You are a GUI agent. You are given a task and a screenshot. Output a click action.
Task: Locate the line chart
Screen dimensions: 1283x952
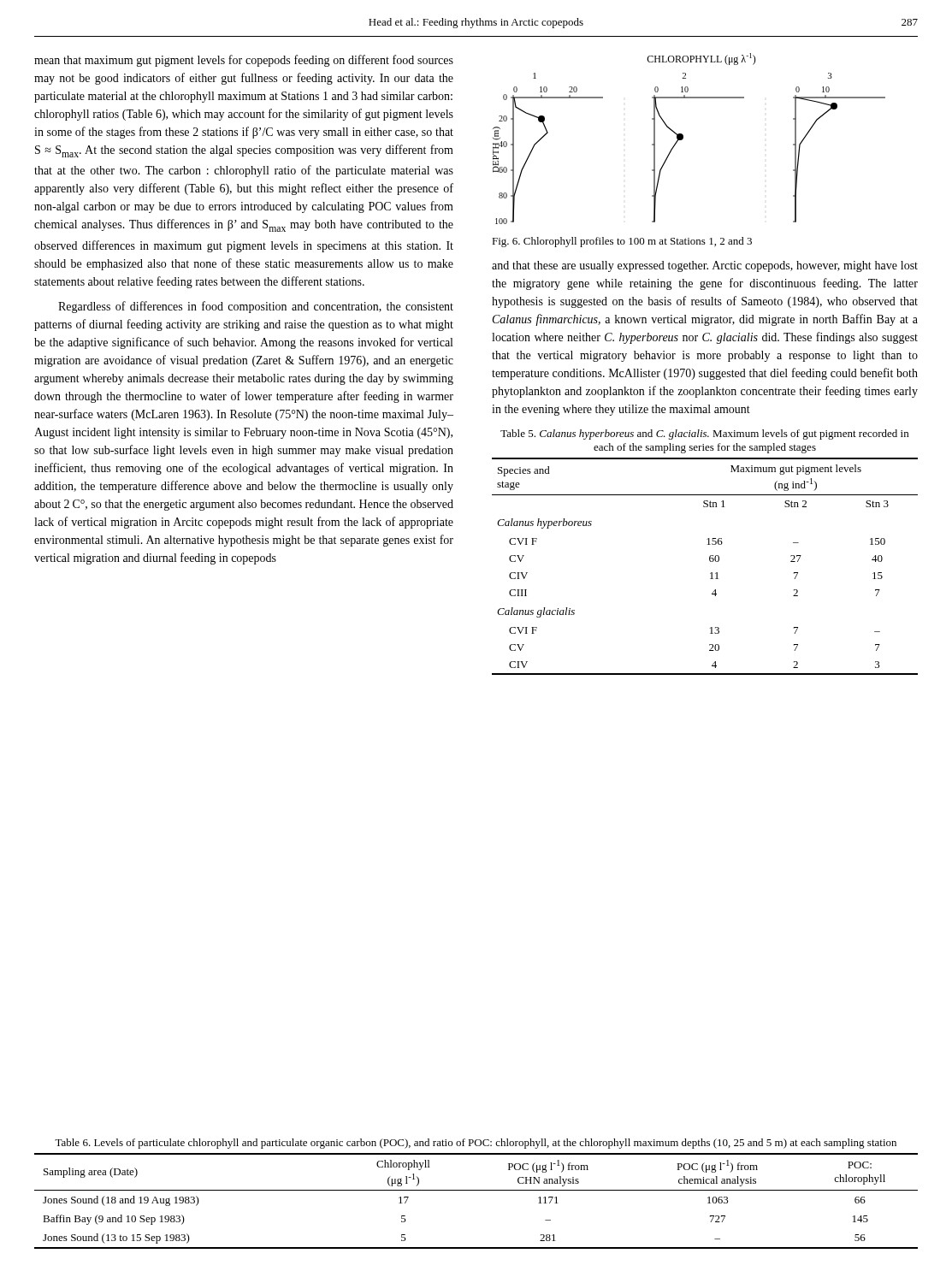[x=701, y=141]
